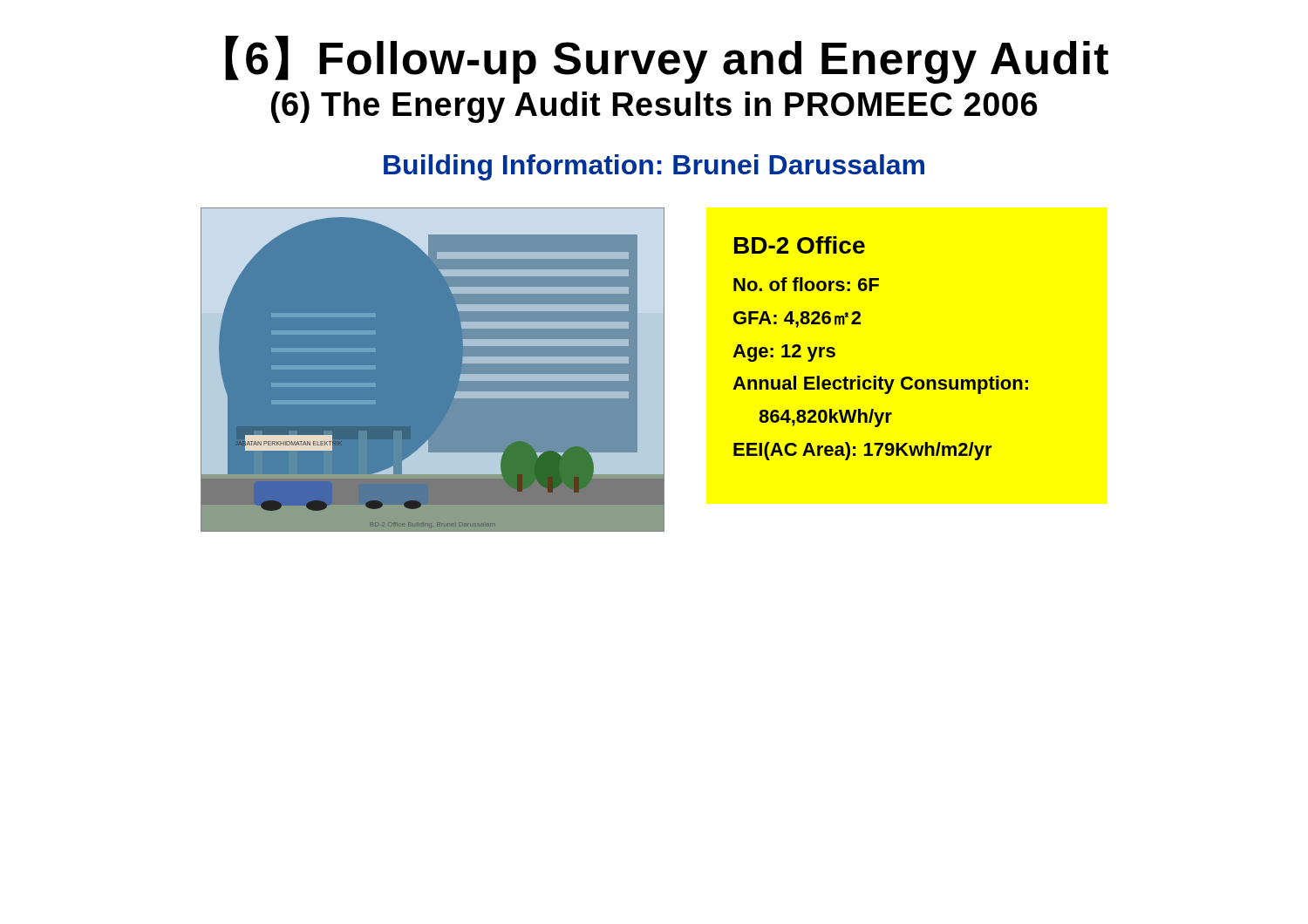1308x924 pixels.
Task: Find the block on this page that starts "BD-2 Office No. of floors:"
Action: click(x=800, y=245)
